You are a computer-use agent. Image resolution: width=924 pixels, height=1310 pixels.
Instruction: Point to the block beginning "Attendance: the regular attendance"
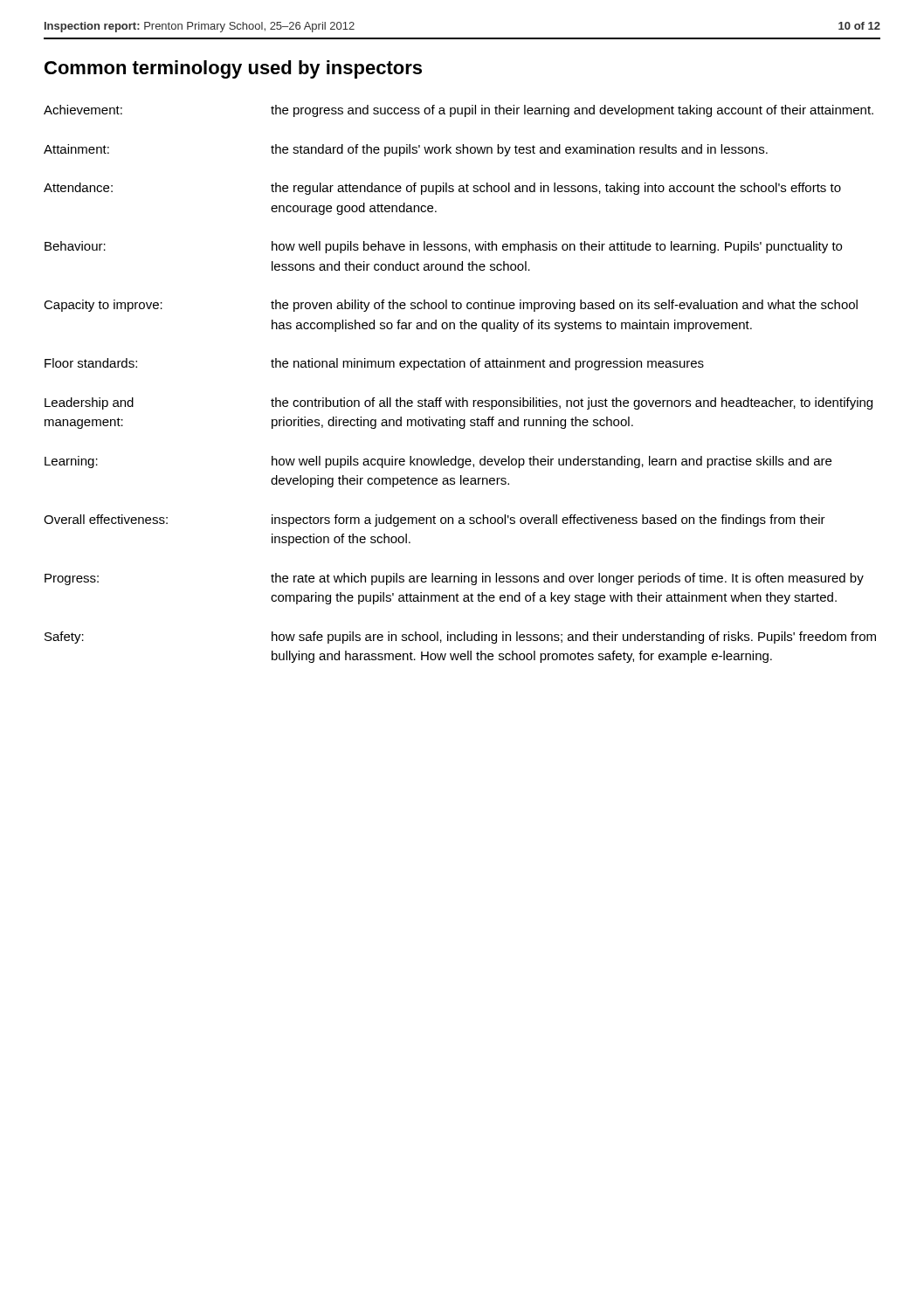[x=462, y=198]
